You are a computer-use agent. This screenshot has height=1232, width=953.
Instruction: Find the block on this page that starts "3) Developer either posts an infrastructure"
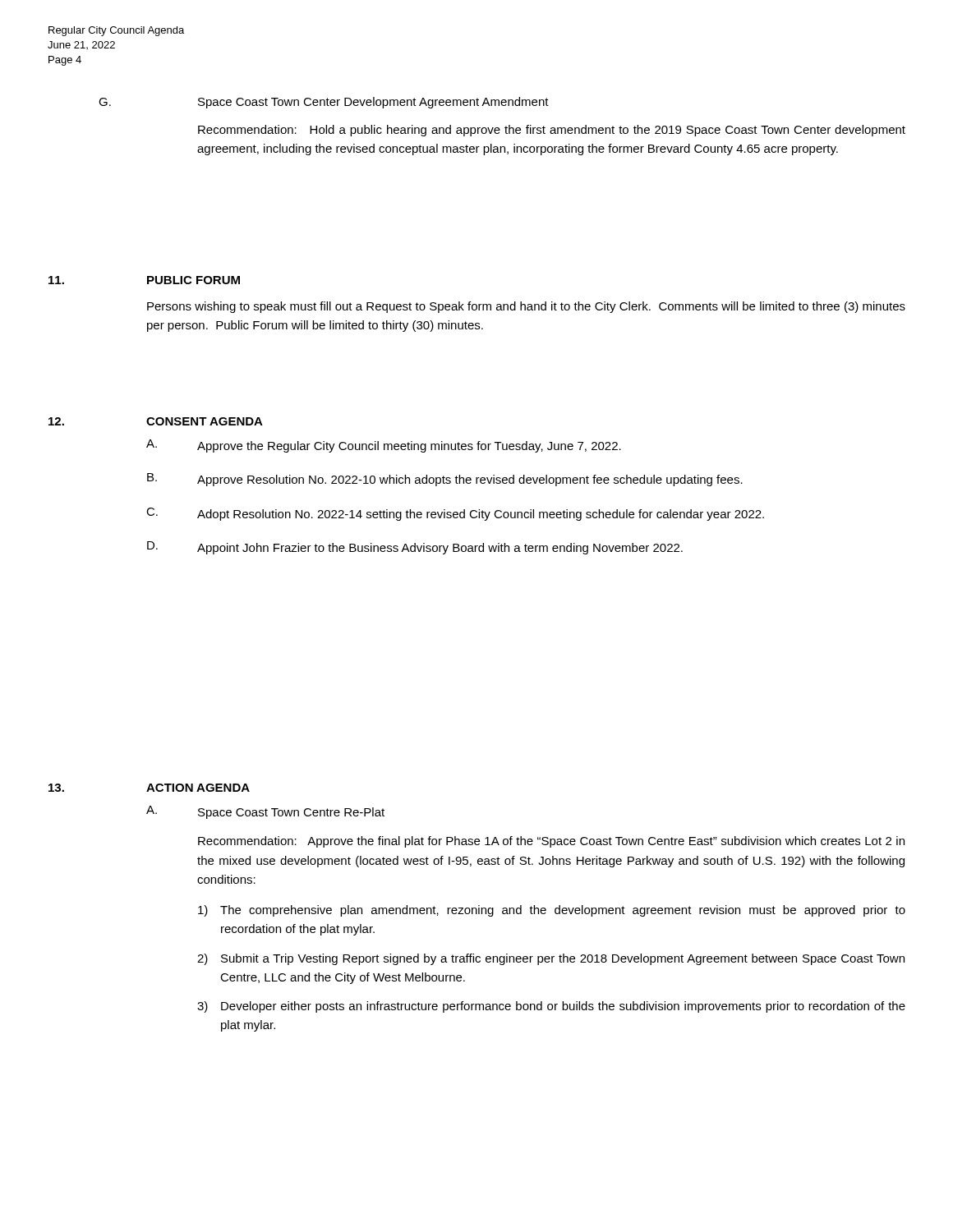click(x=551, y=1015)
